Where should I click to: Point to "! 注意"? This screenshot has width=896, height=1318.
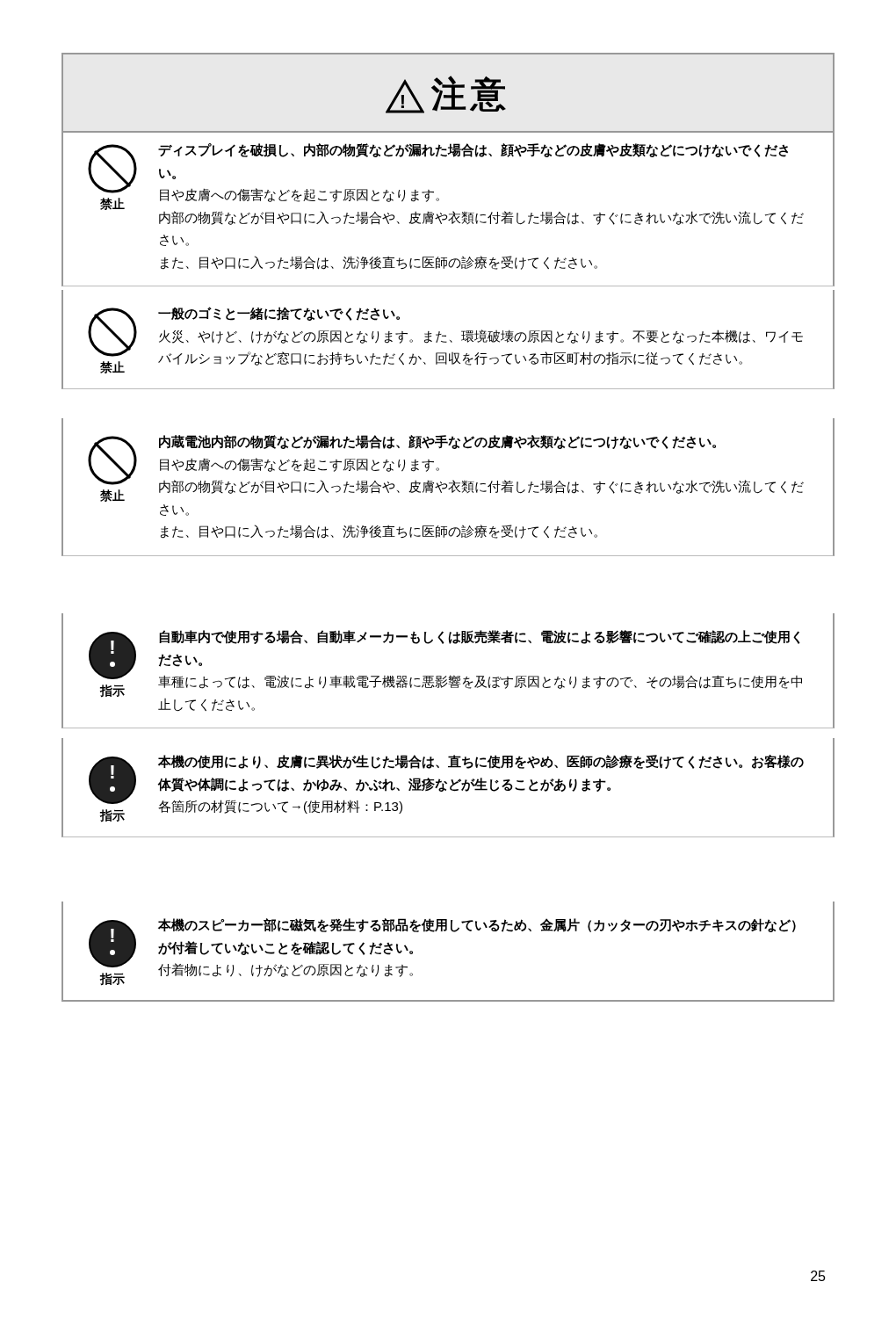point(448,95)
